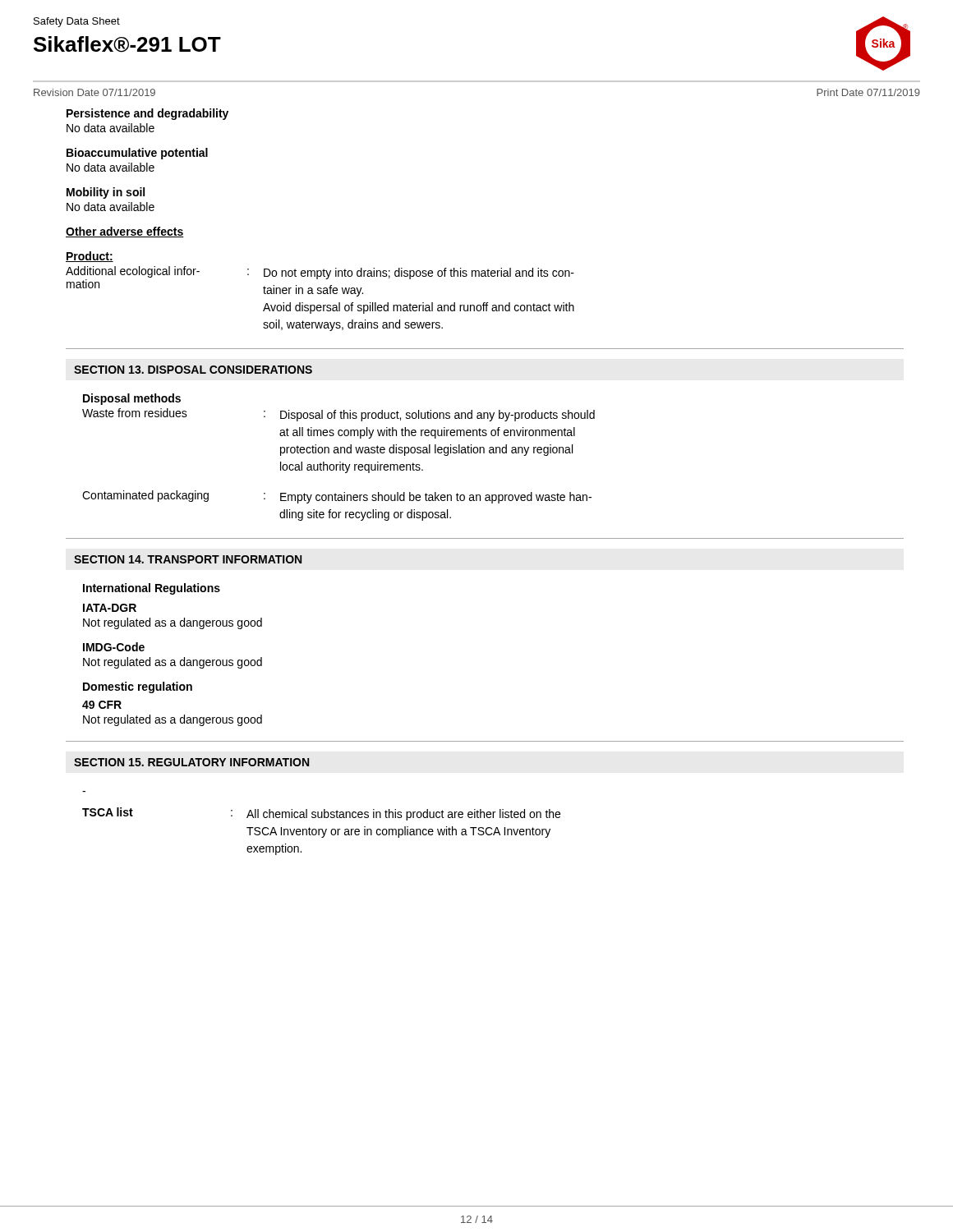953x1232 pixels.
Task: Locate the block starting "Bioaccumulative potential"
Action: (137, 153)
